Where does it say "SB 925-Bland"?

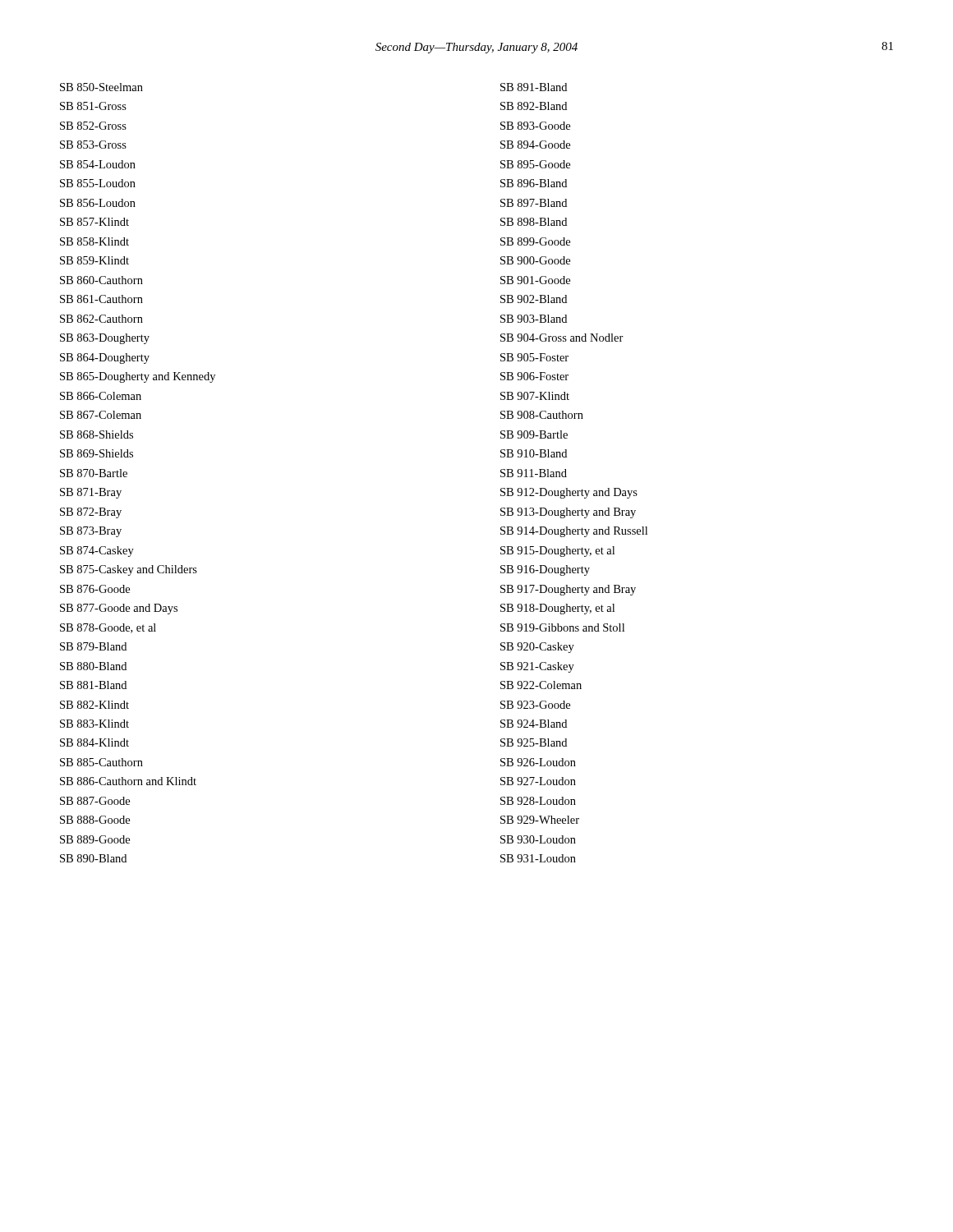tap(533, 743)
